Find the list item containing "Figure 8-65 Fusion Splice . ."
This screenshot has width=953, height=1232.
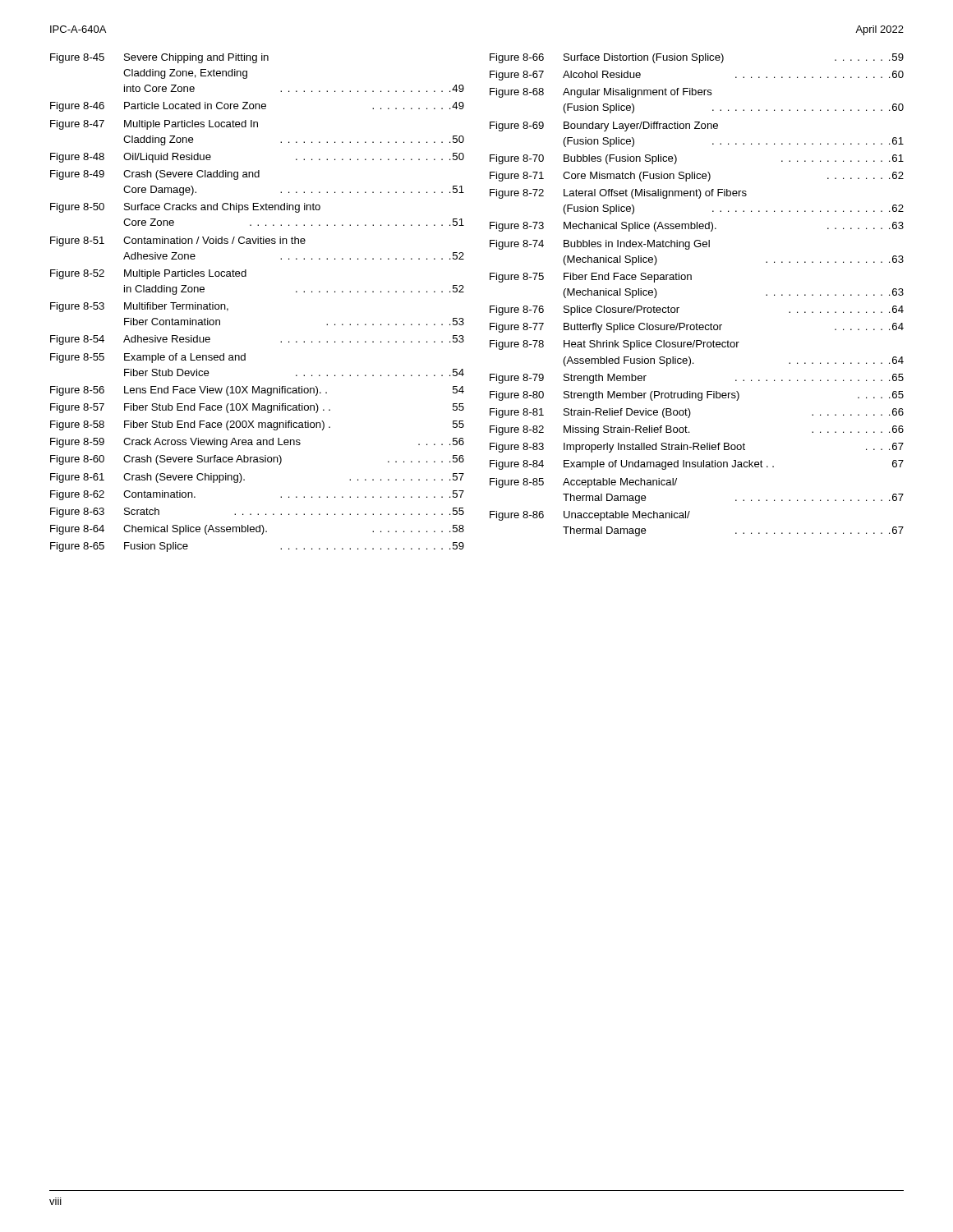point(75,547)
